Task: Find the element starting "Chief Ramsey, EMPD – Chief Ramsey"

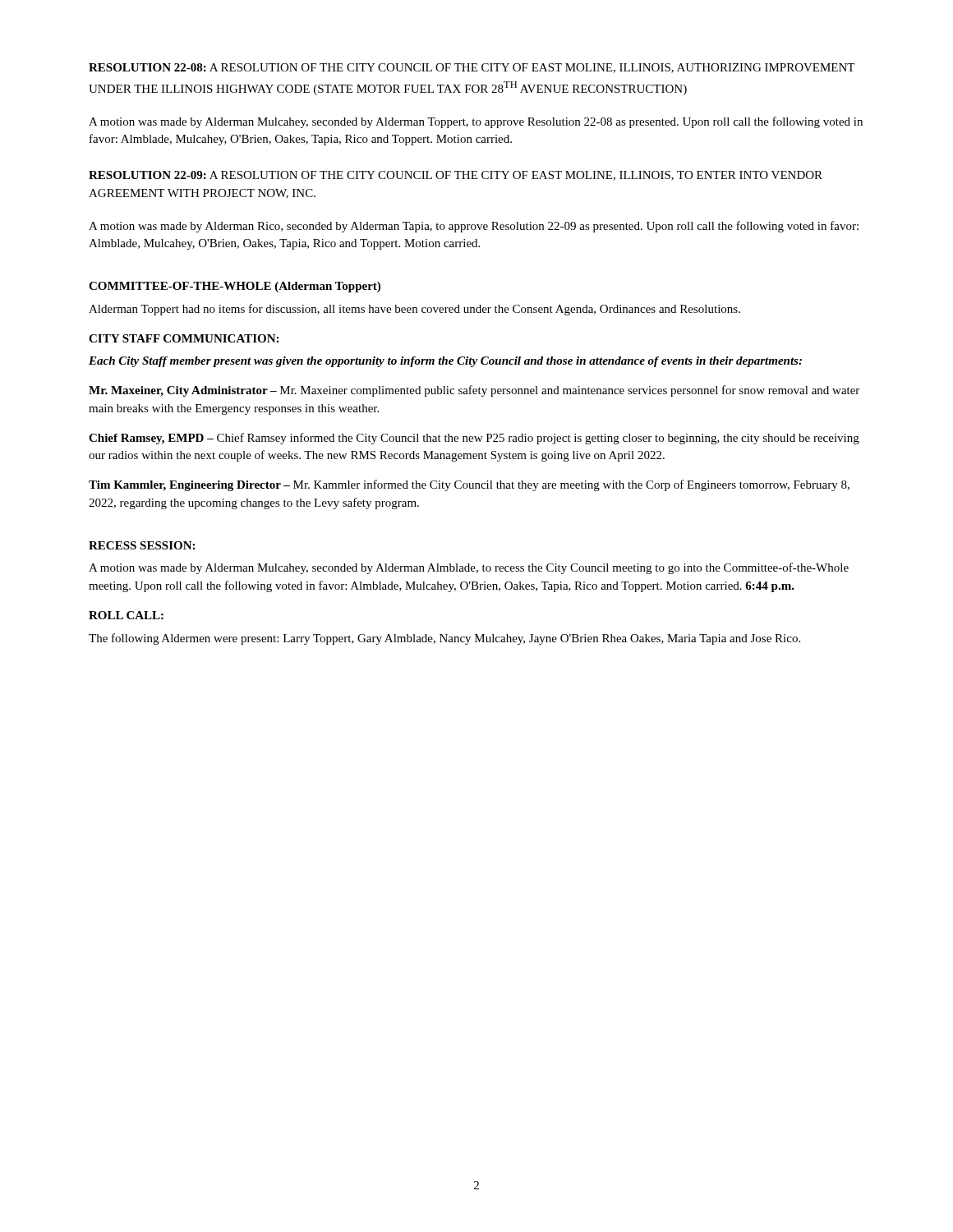Action: (476, 447)
